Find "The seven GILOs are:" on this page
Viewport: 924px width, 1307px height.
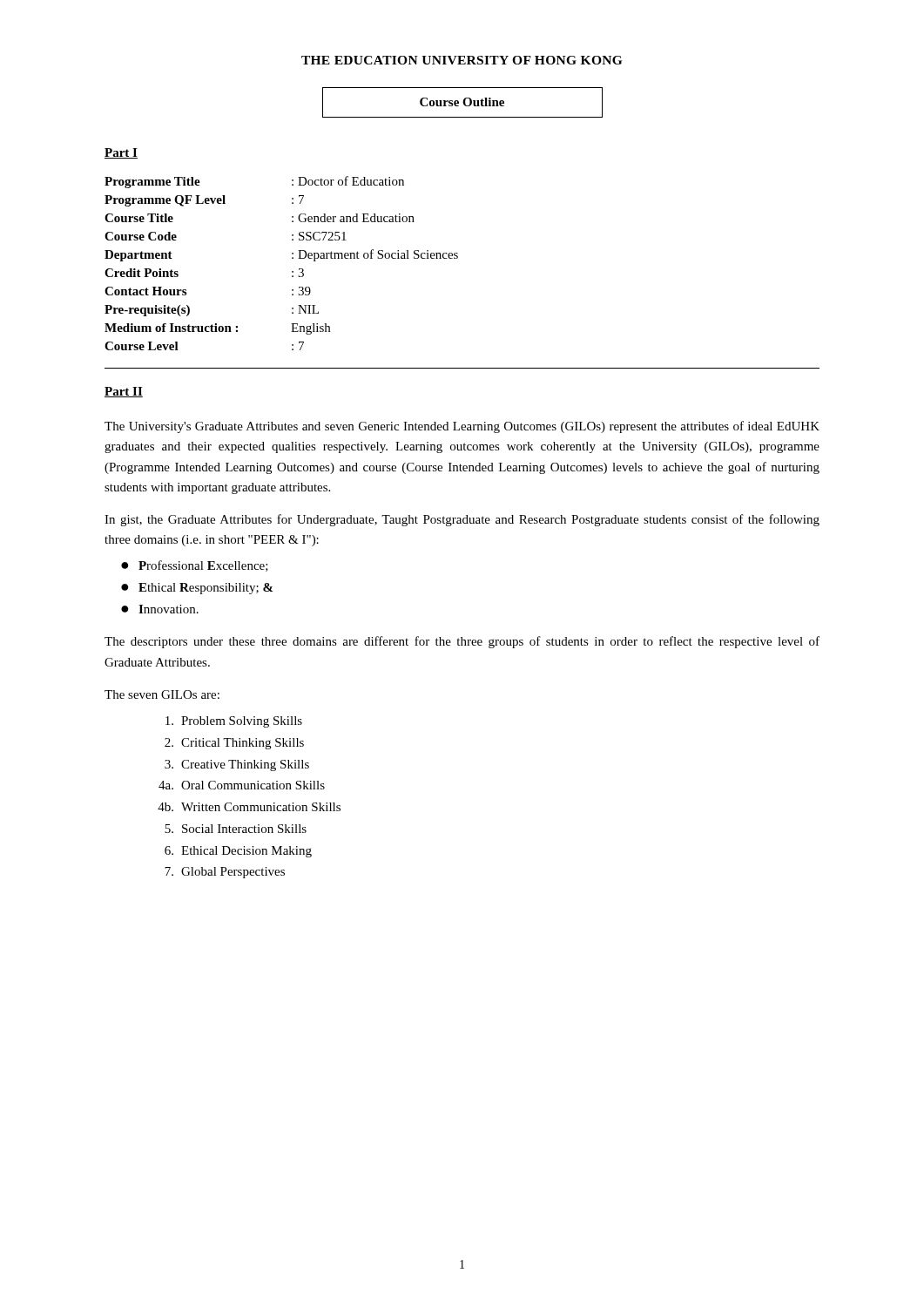click(x=162, y=694)
